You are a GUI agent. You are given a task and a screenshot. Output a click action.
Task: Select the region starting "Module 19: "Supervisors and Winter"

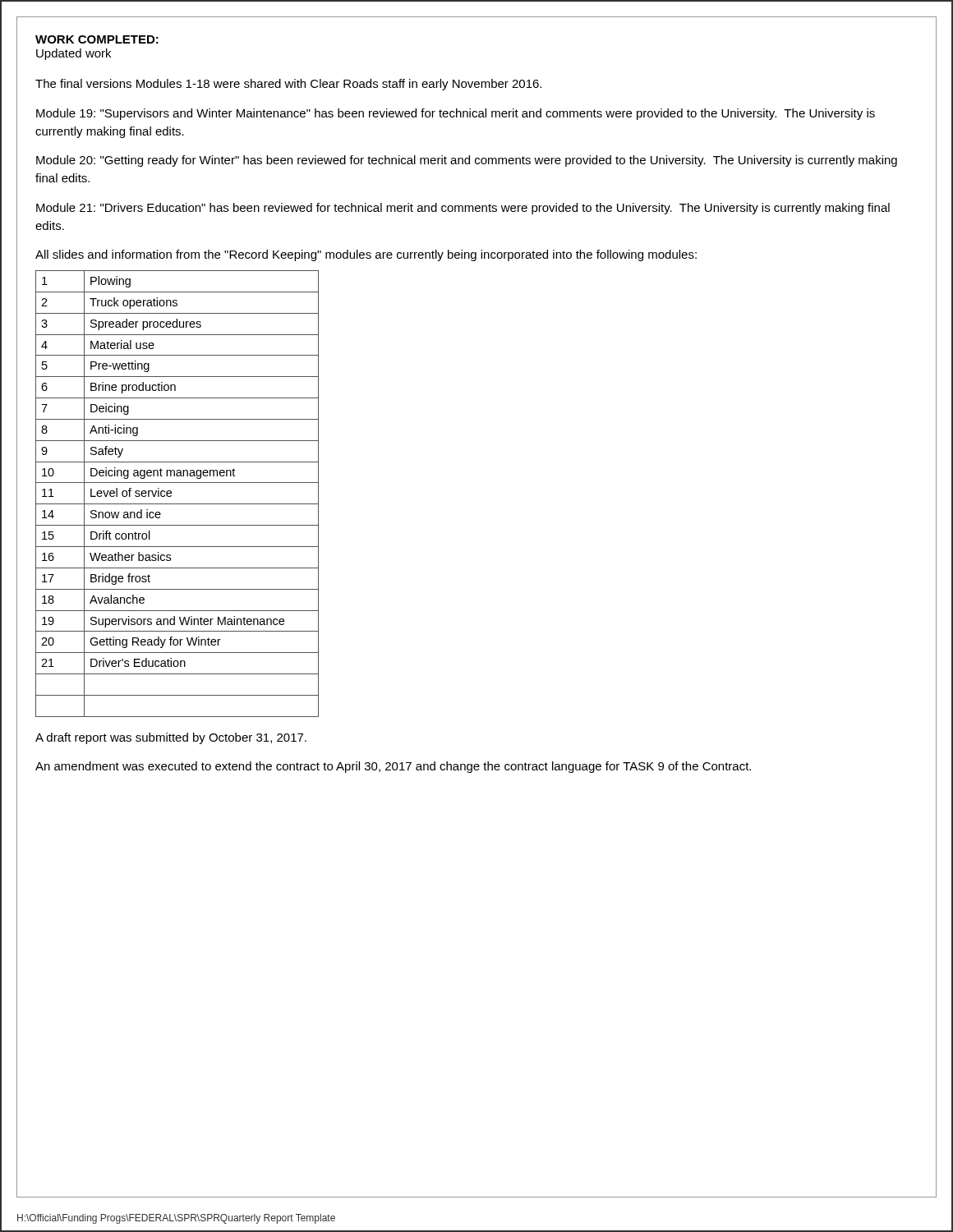(x=455, y=122)
